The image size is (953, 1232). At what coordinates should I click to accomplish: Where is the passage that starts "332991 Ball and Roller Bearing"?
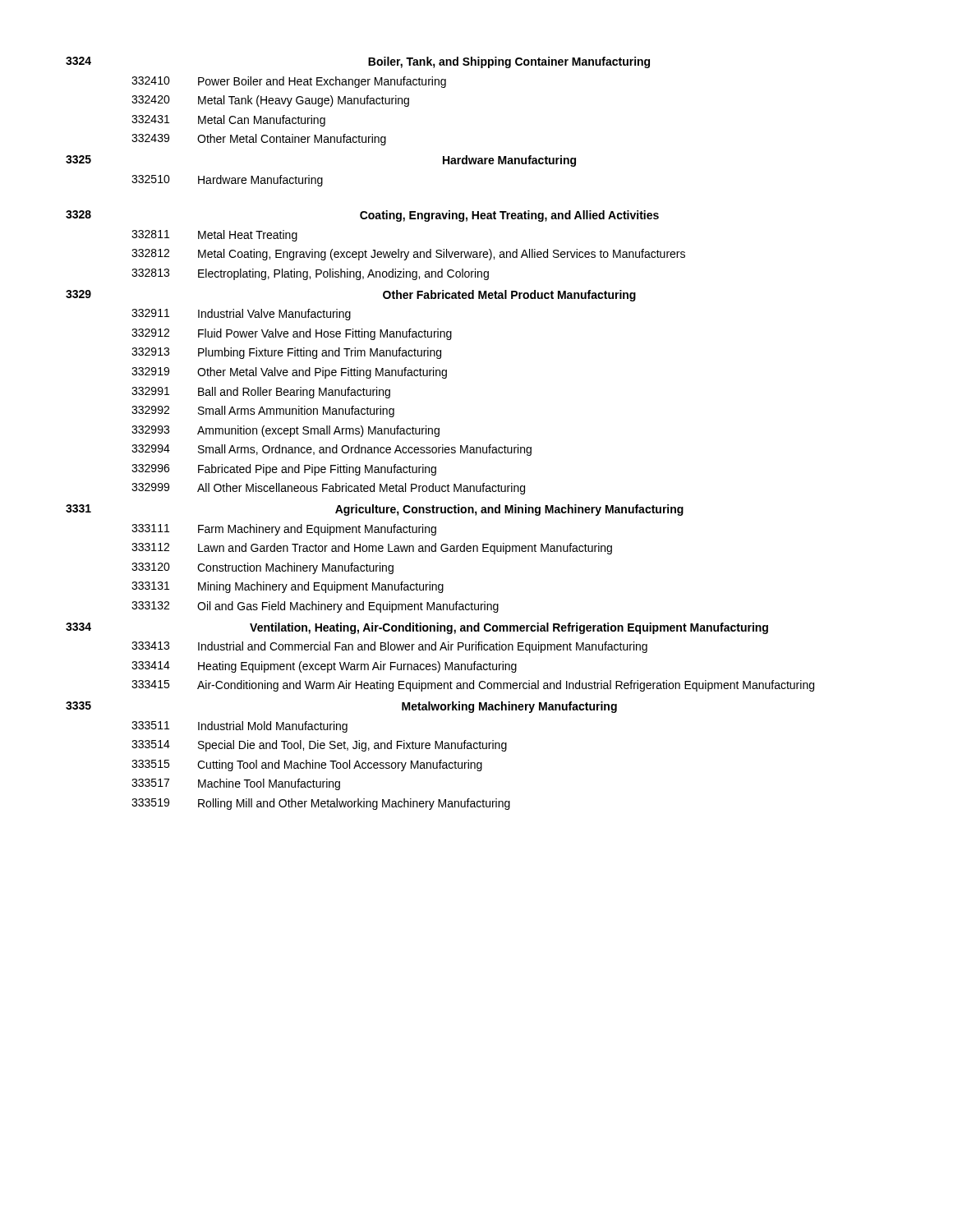(261, 393)
